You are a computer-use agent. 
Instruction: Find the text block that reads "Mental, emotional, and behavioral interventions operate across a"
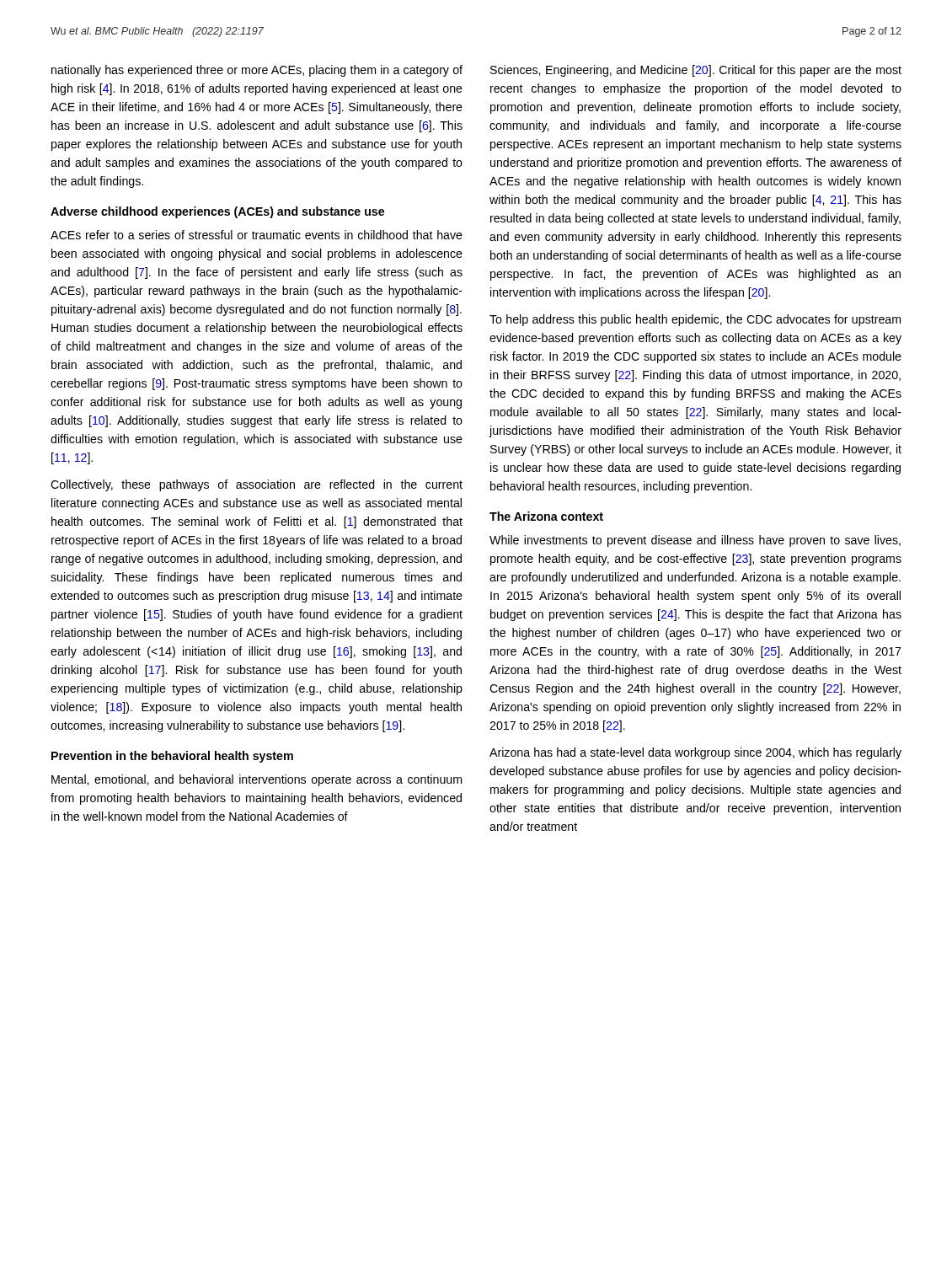(x=257, y=798)
